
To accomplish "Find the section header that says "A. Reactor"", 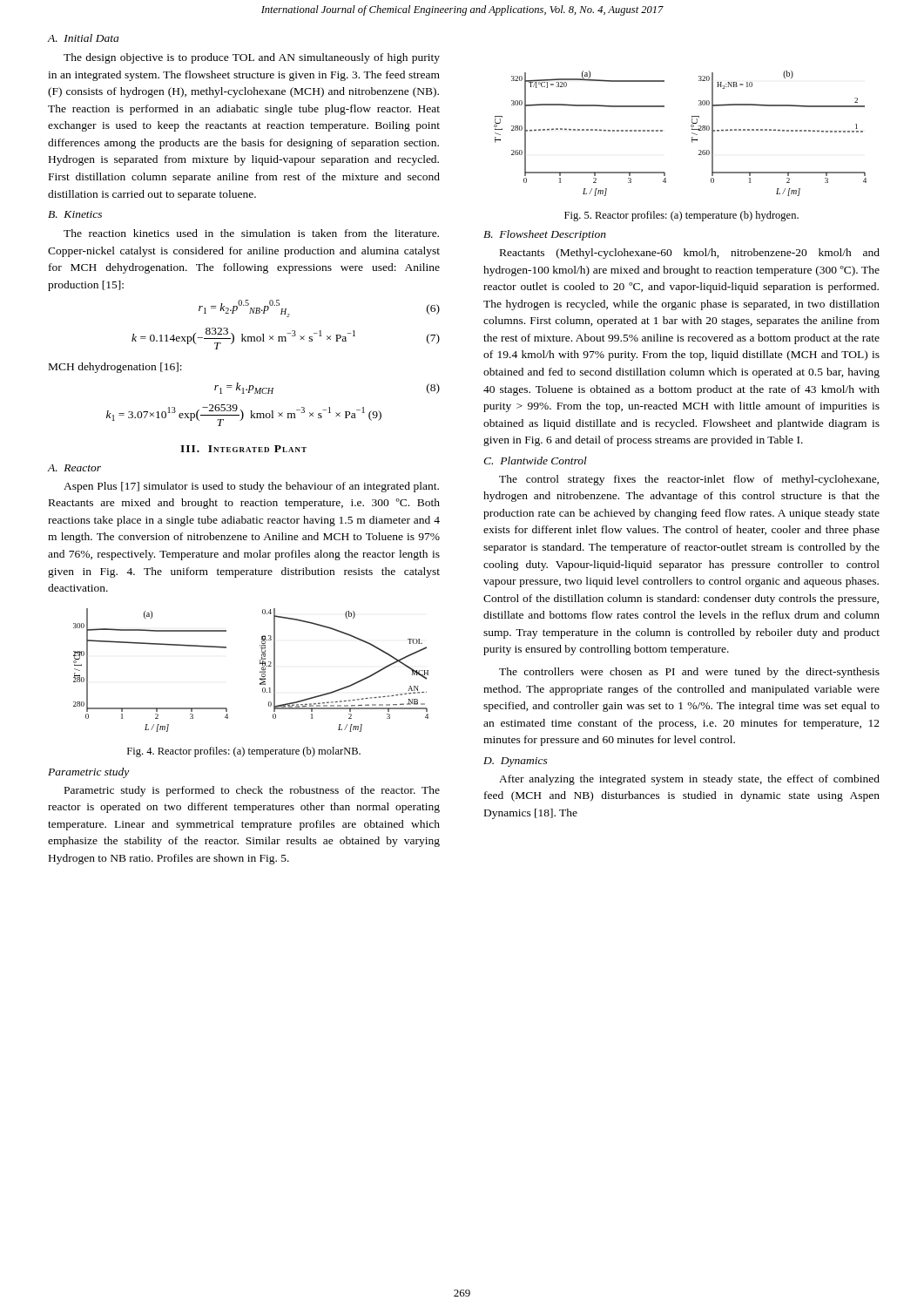I will 74,467.
